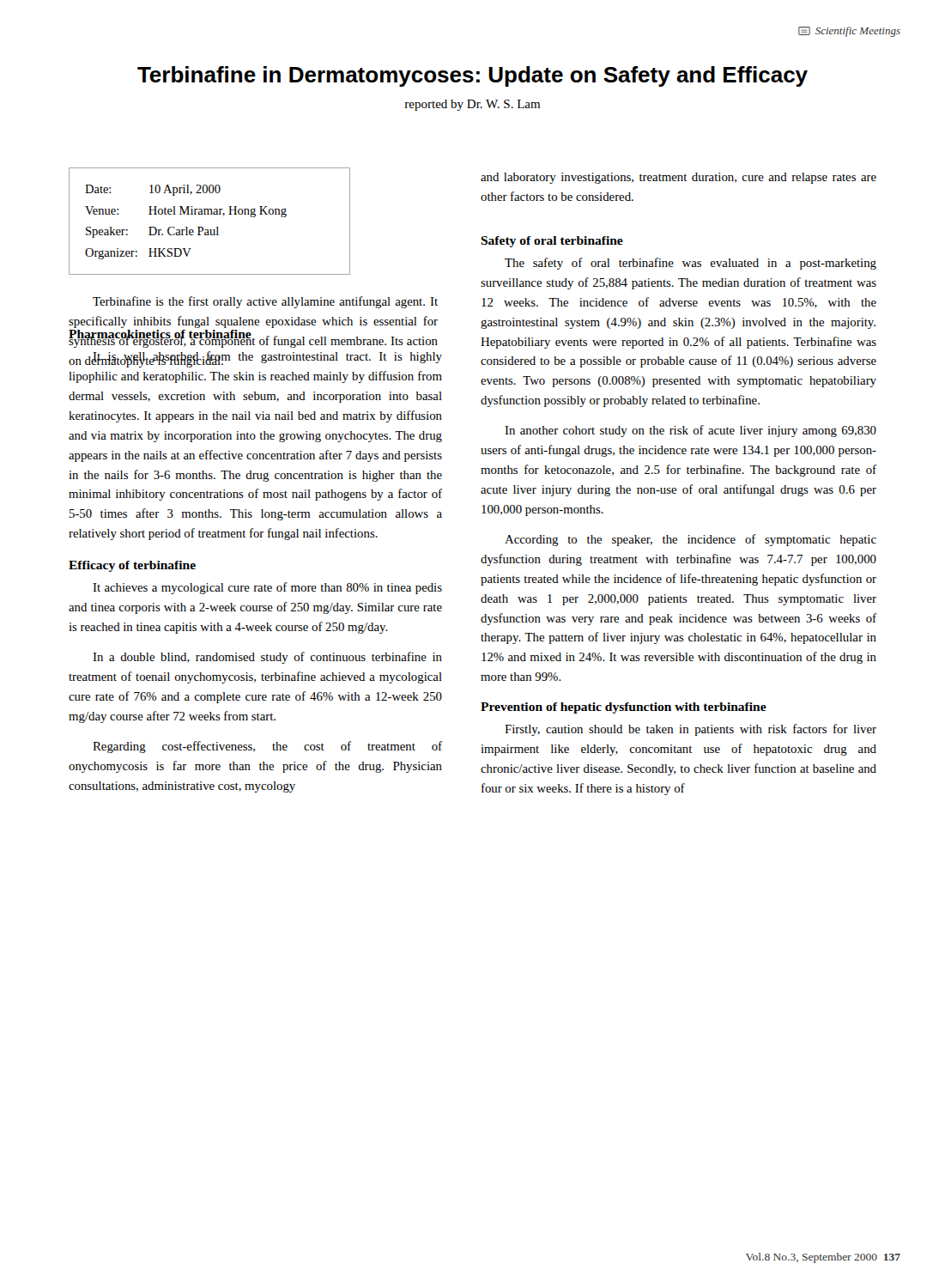Click on the element starting "Terbinafine is the first orally active allylamine antifungal"
The image size is (945, 1288).
point(253,331)
